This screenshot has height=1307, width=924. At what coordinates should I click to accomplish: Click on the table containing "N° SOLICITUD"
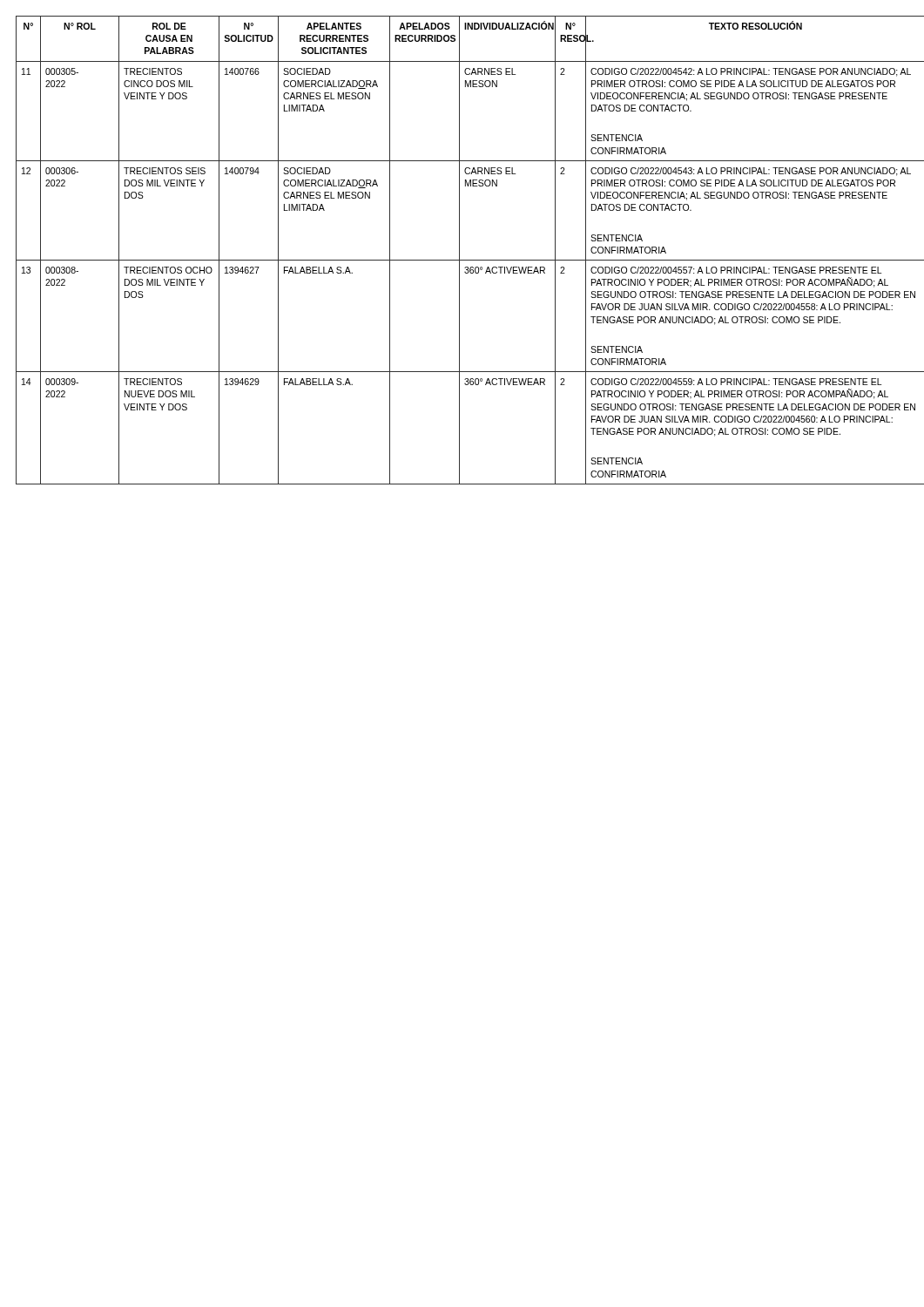462,250
